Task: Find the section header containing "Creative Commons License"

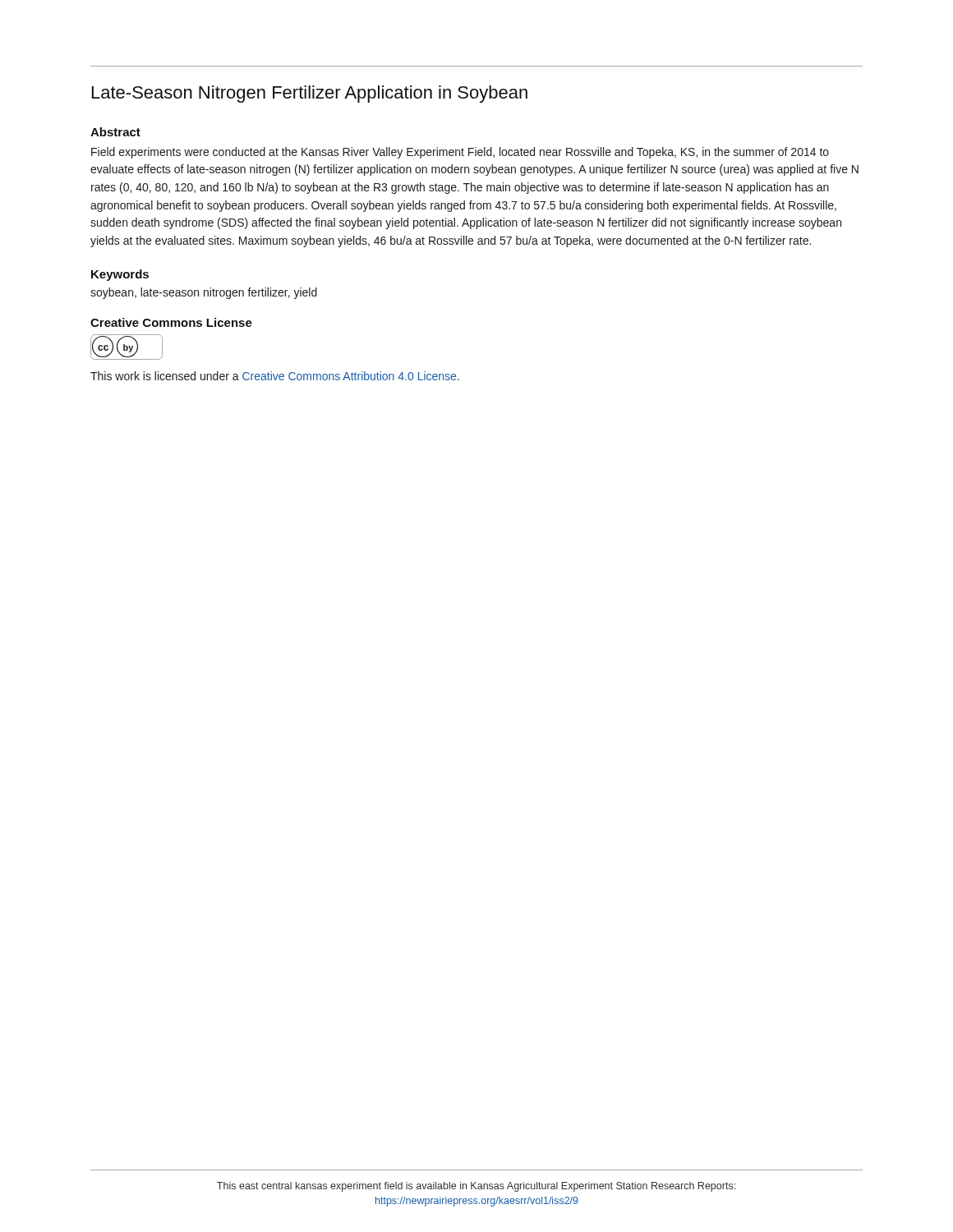Action: 171,322
